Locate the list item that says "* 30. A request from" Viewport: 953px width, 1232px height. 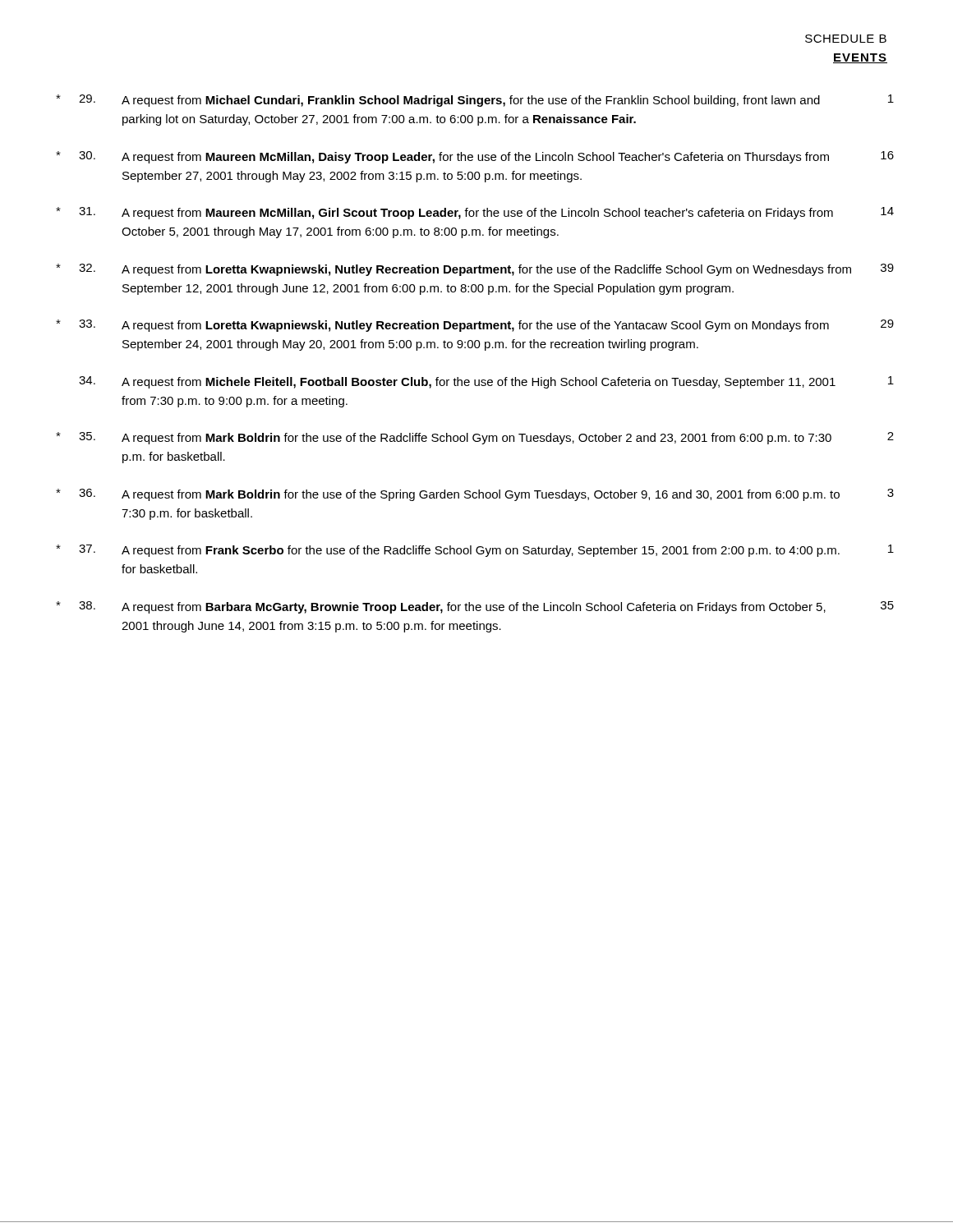point(476,166)
